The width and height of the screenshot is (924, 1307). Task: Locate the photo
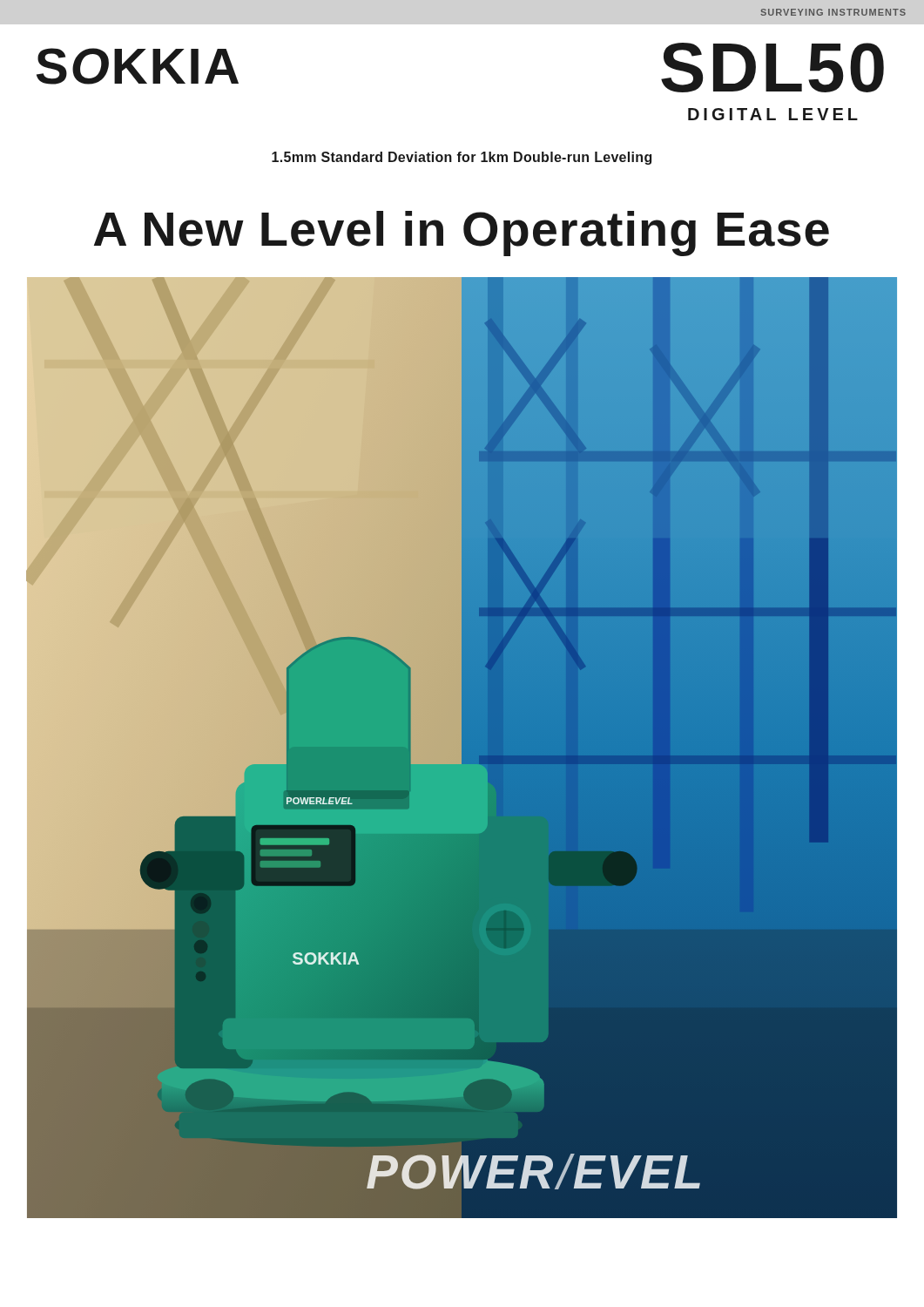pos(462,748)
